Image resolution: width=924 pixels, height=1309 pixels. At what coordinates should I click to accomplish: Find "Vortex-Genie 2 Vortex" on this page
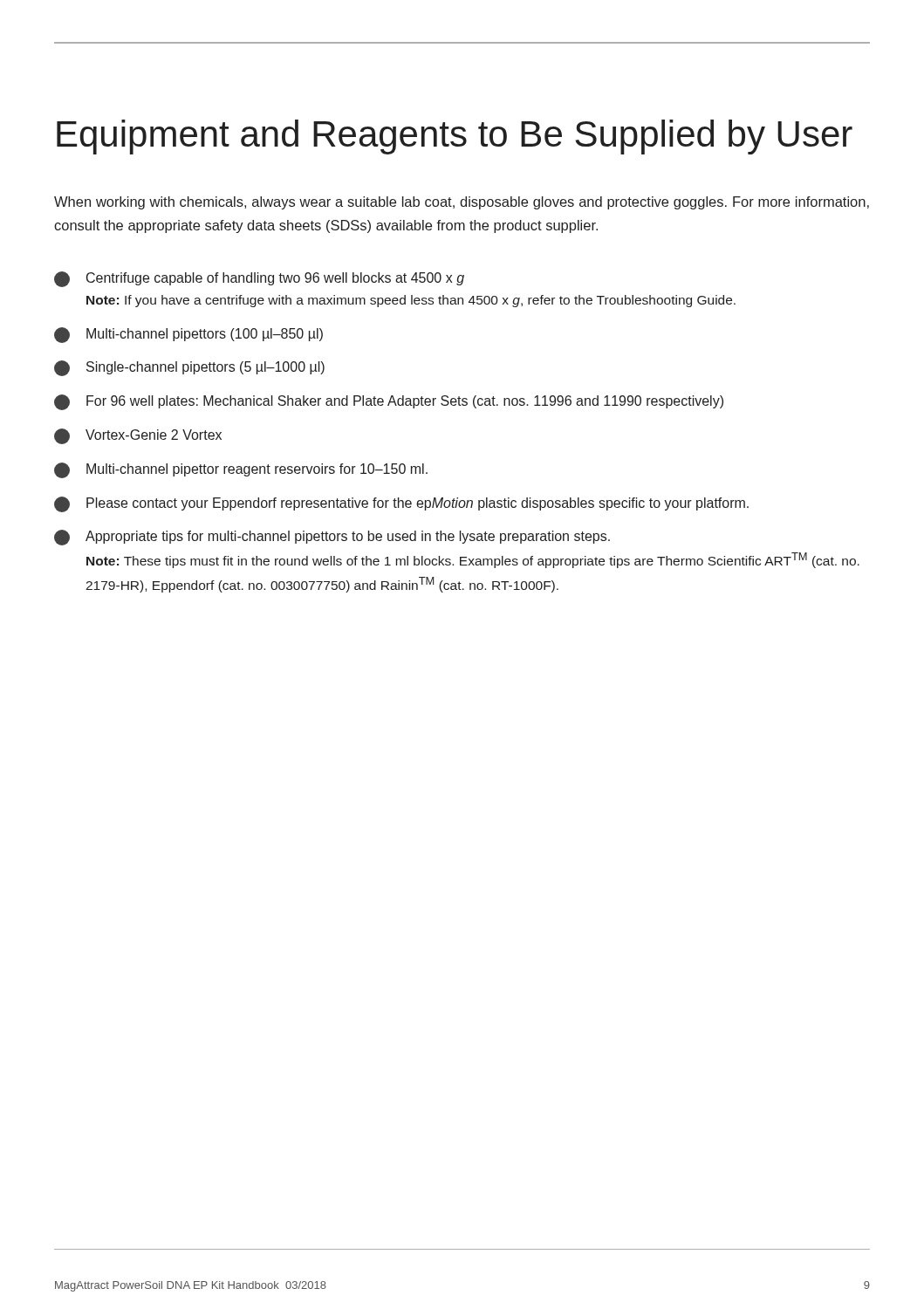[x=138, y=436]
